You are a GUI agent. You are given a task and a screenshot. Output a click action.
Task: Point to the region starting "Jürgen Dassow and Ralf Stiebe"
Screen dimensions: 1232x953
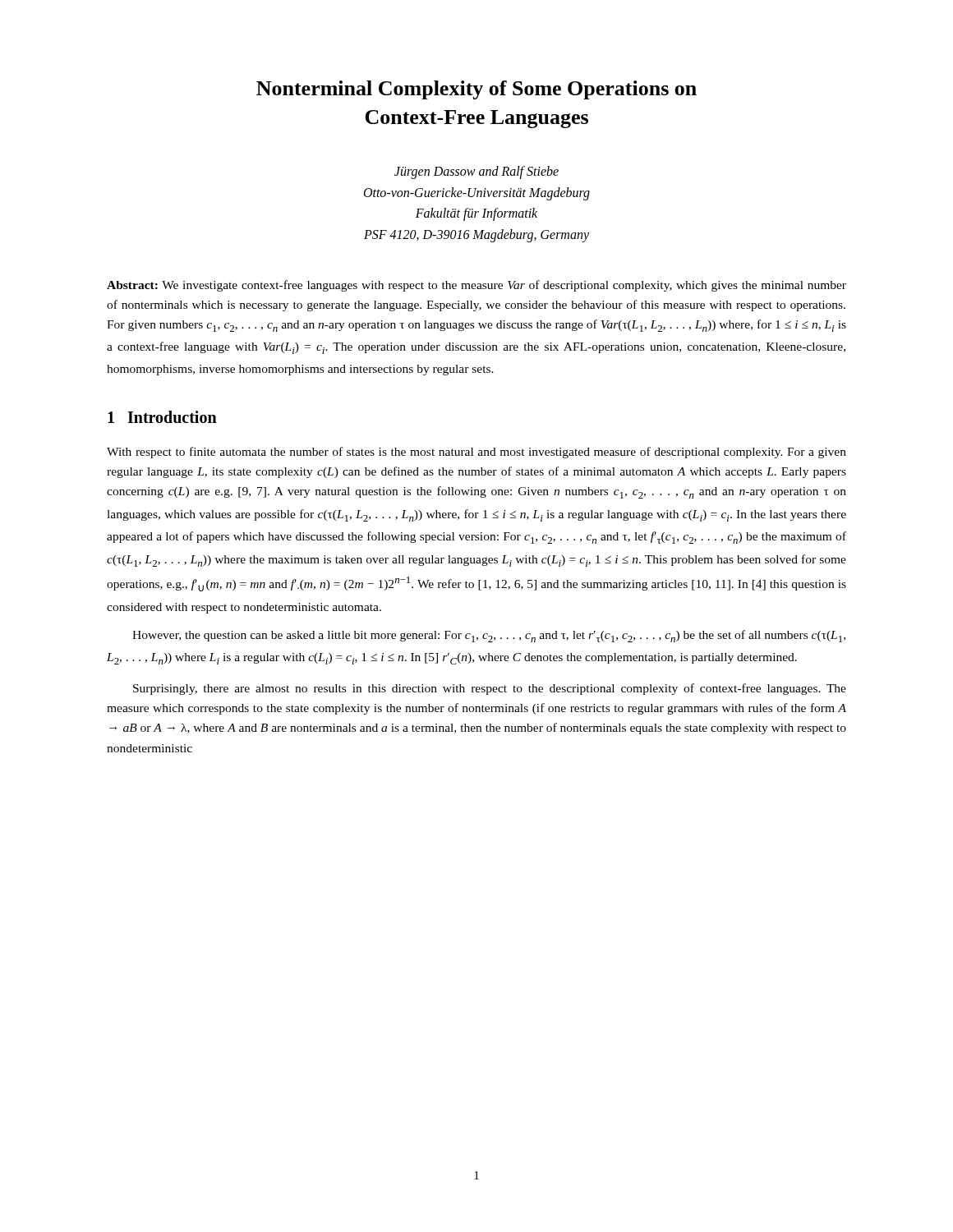476,203
